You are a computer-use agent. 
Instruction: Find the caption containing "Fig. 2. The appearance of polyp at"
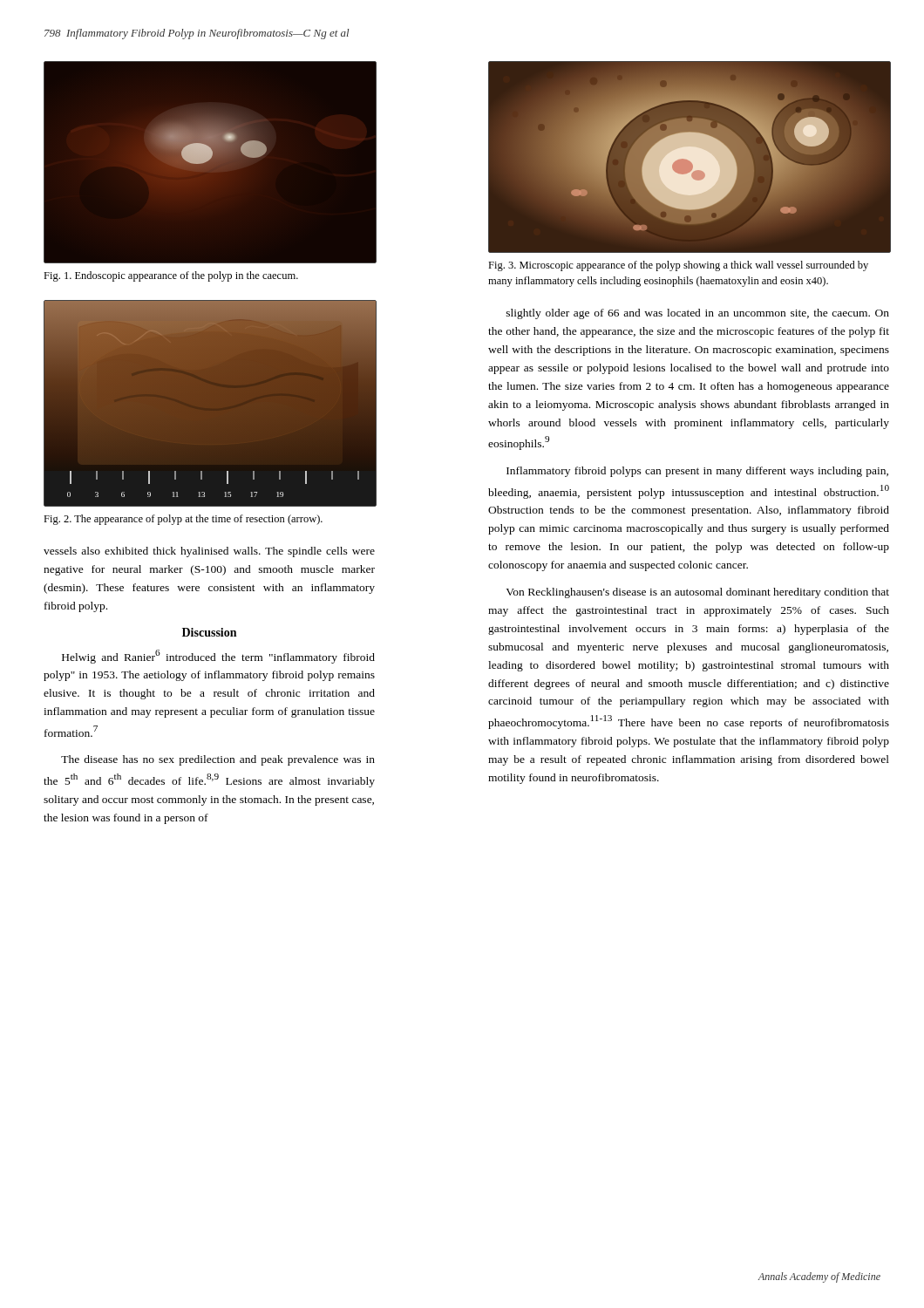click(183, 518)
